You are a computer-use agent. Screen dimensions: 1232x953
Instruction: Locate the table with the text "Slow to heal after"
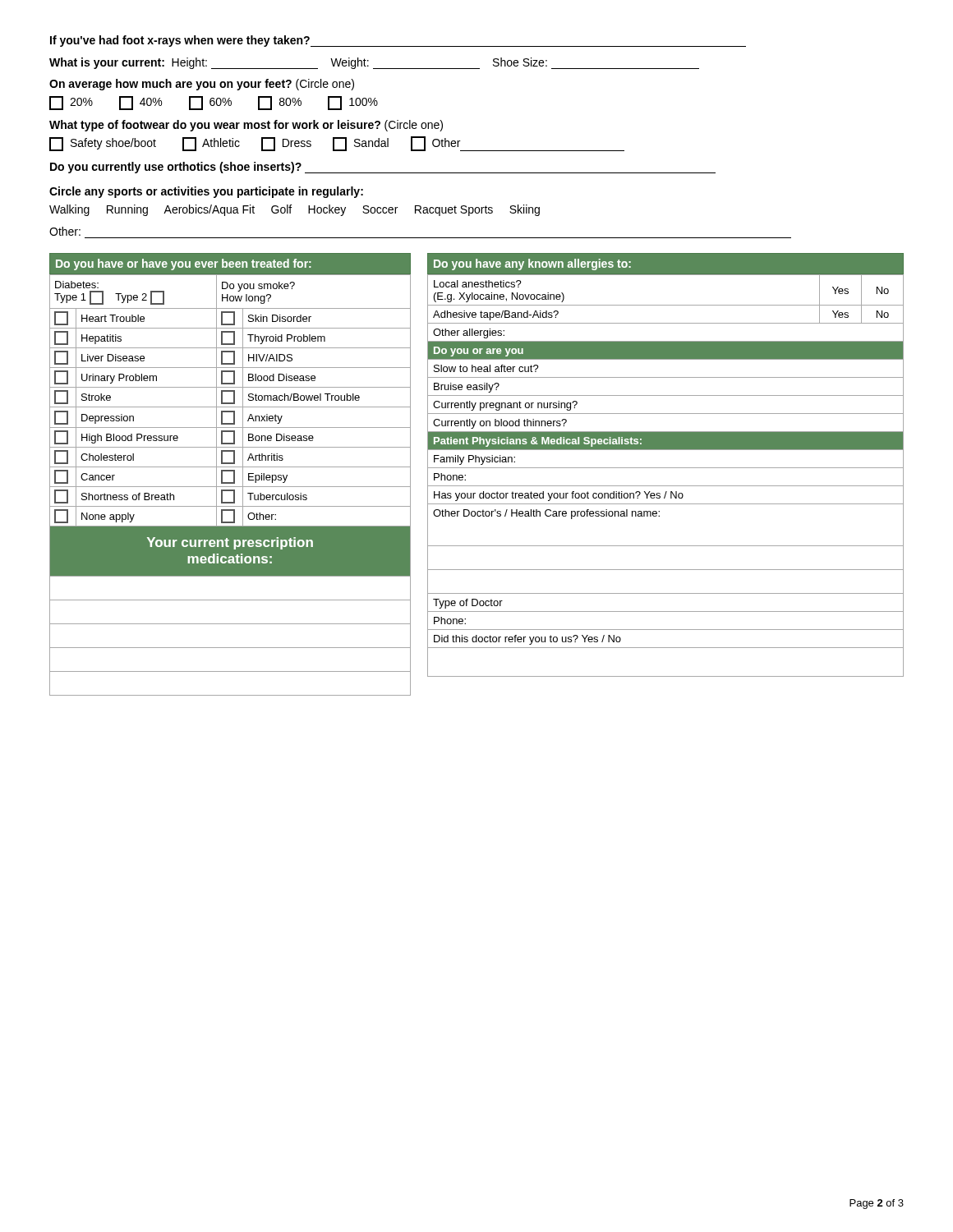coord(665,476)
